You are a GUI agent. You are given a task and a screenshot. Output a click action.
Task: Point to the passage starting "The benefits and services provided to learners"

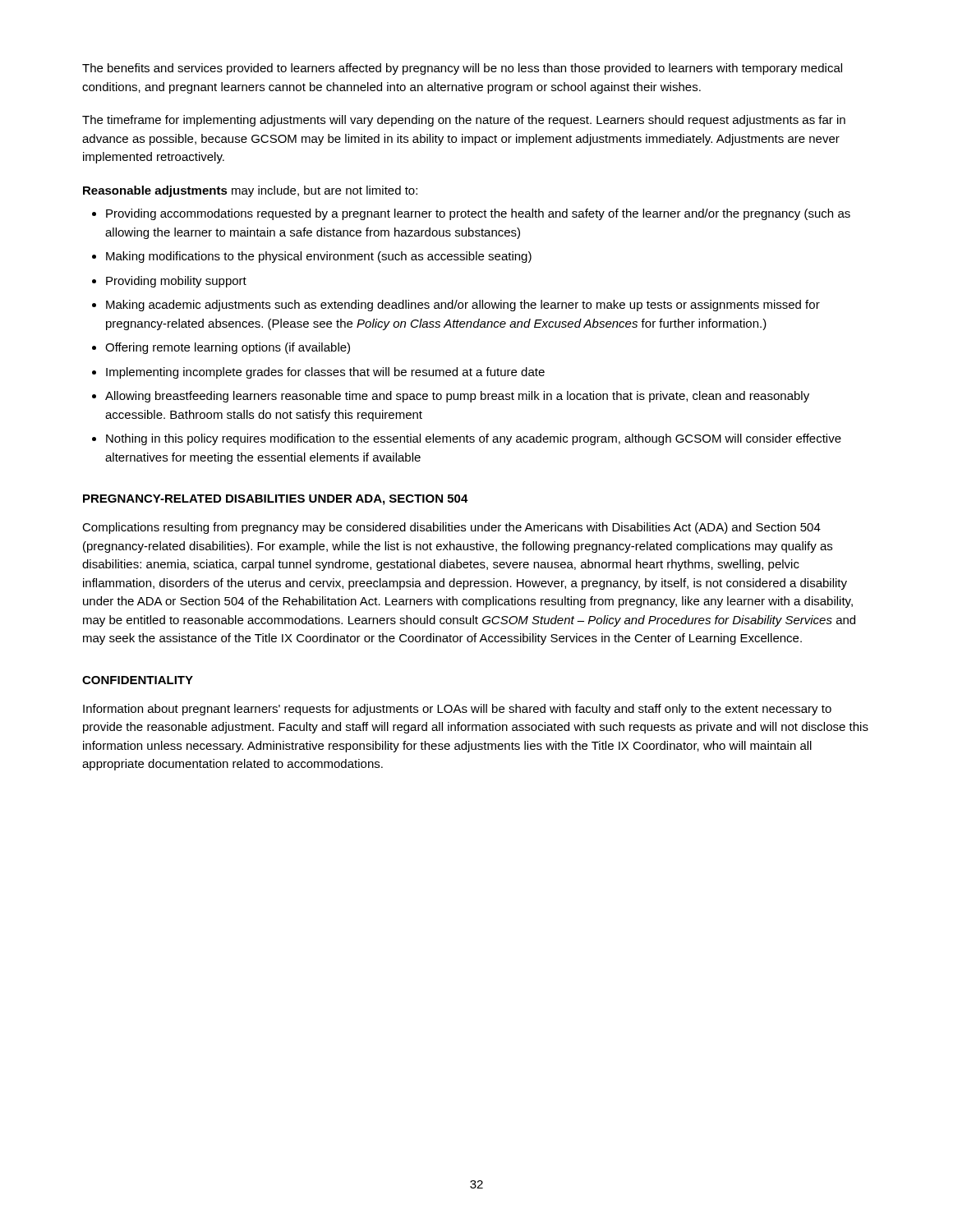click(x=463, y=77)
